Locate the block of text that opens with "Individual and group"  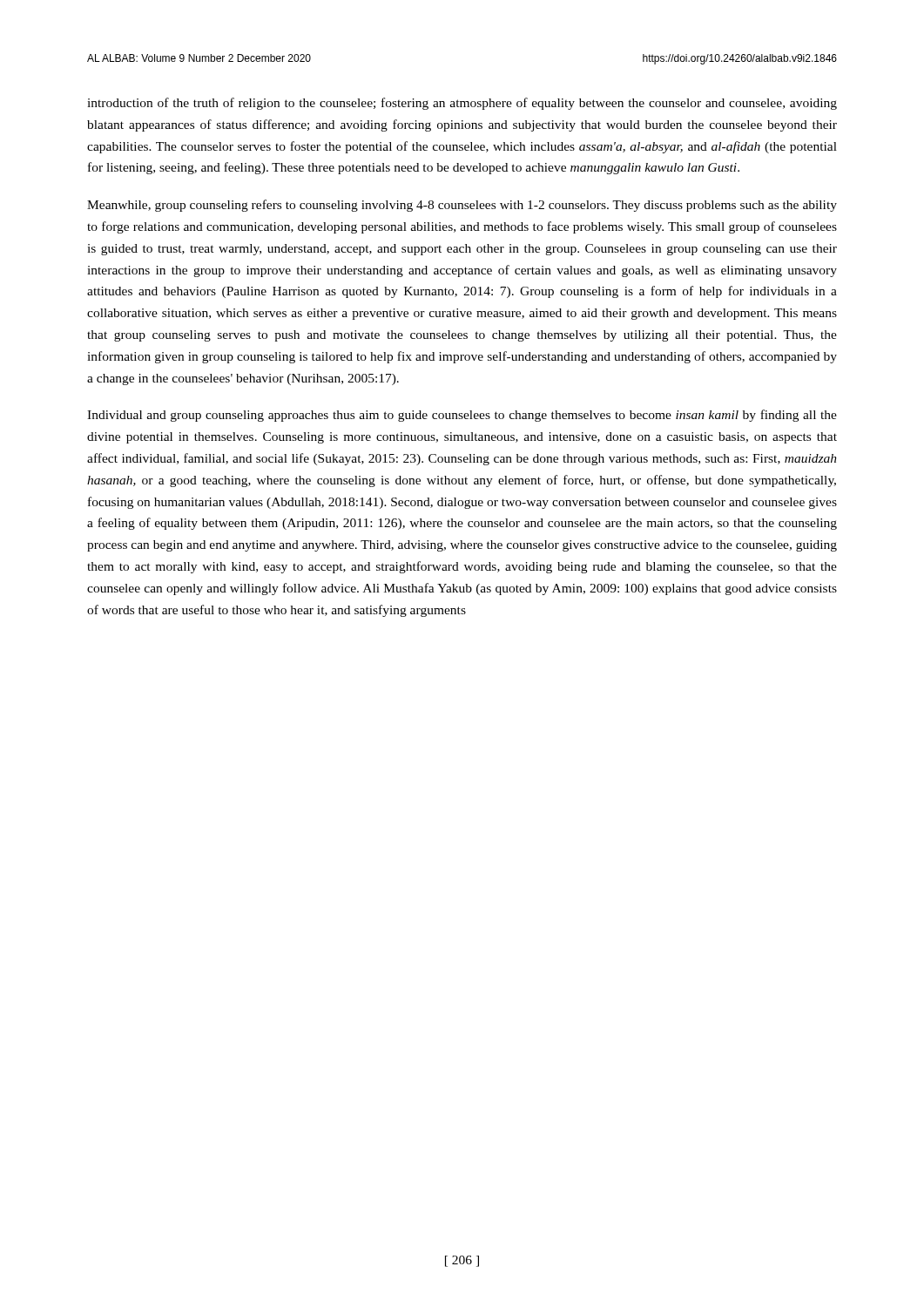tap(462, 512)
